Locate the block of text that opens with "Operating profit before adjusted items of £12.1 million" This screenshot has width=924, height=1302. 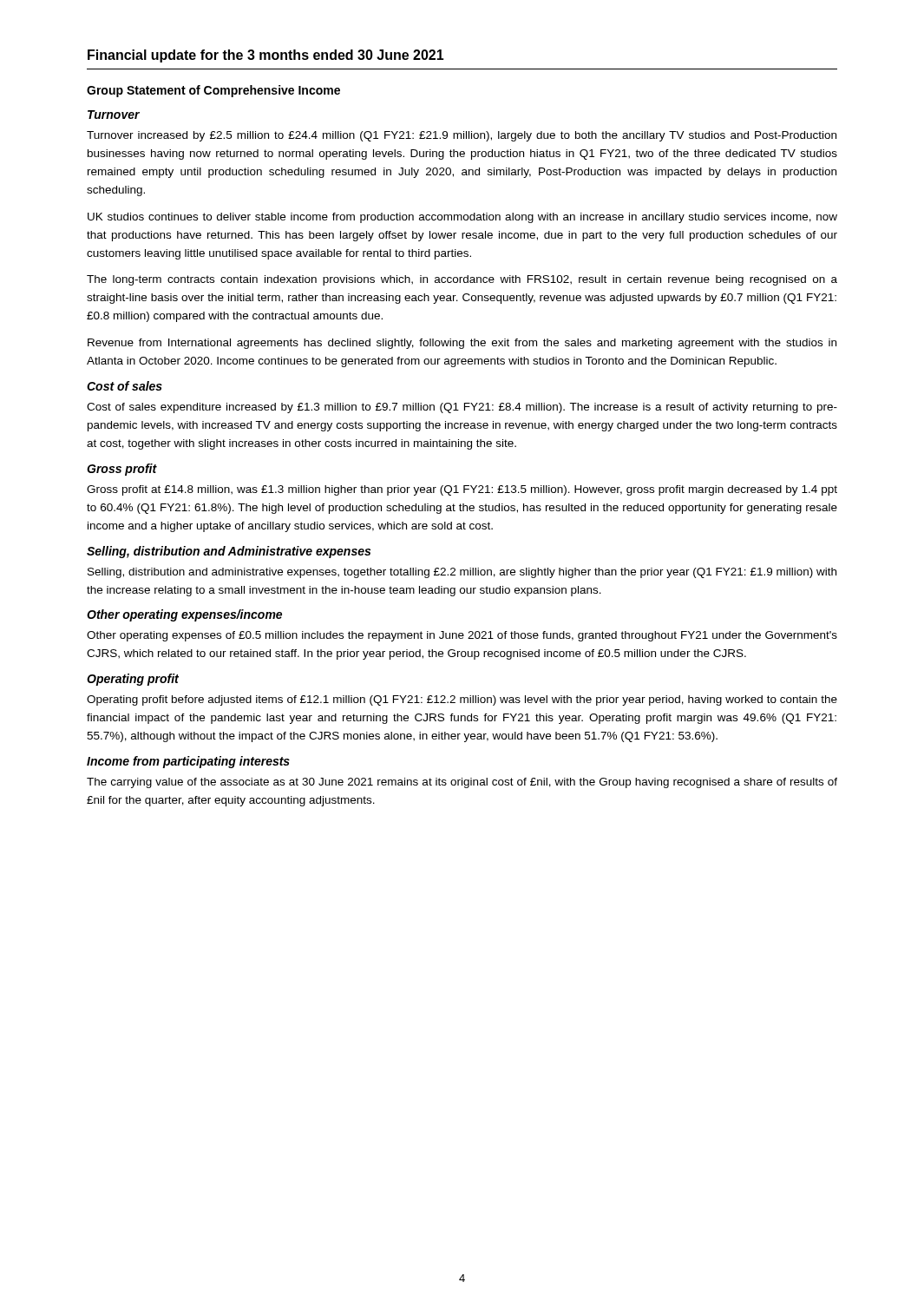point(462,718)
